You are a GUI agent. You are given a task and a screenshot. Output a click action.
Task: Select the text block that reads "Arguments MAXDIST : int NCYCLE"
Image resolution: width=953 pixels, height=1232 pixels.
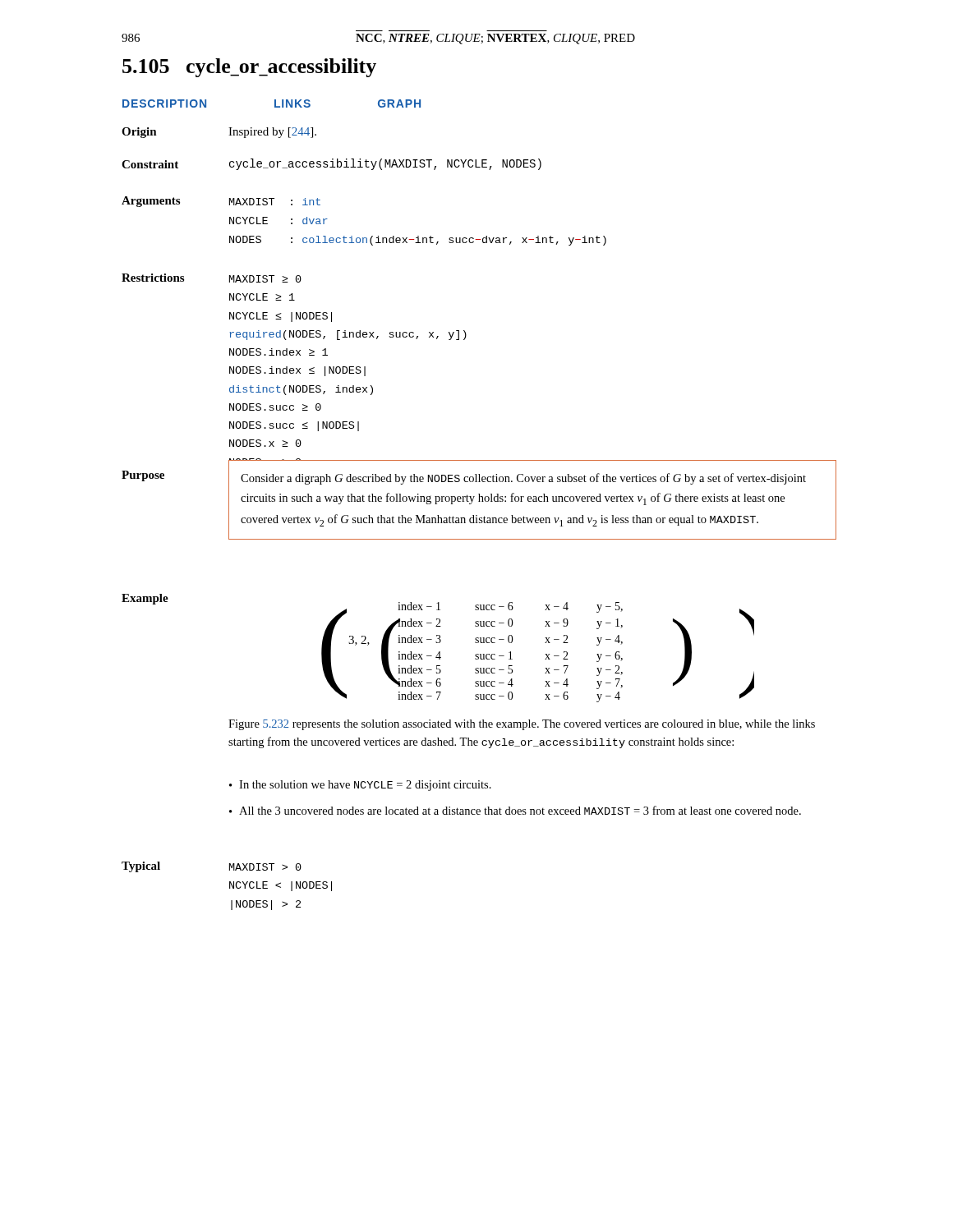click(x=150, y=202)
